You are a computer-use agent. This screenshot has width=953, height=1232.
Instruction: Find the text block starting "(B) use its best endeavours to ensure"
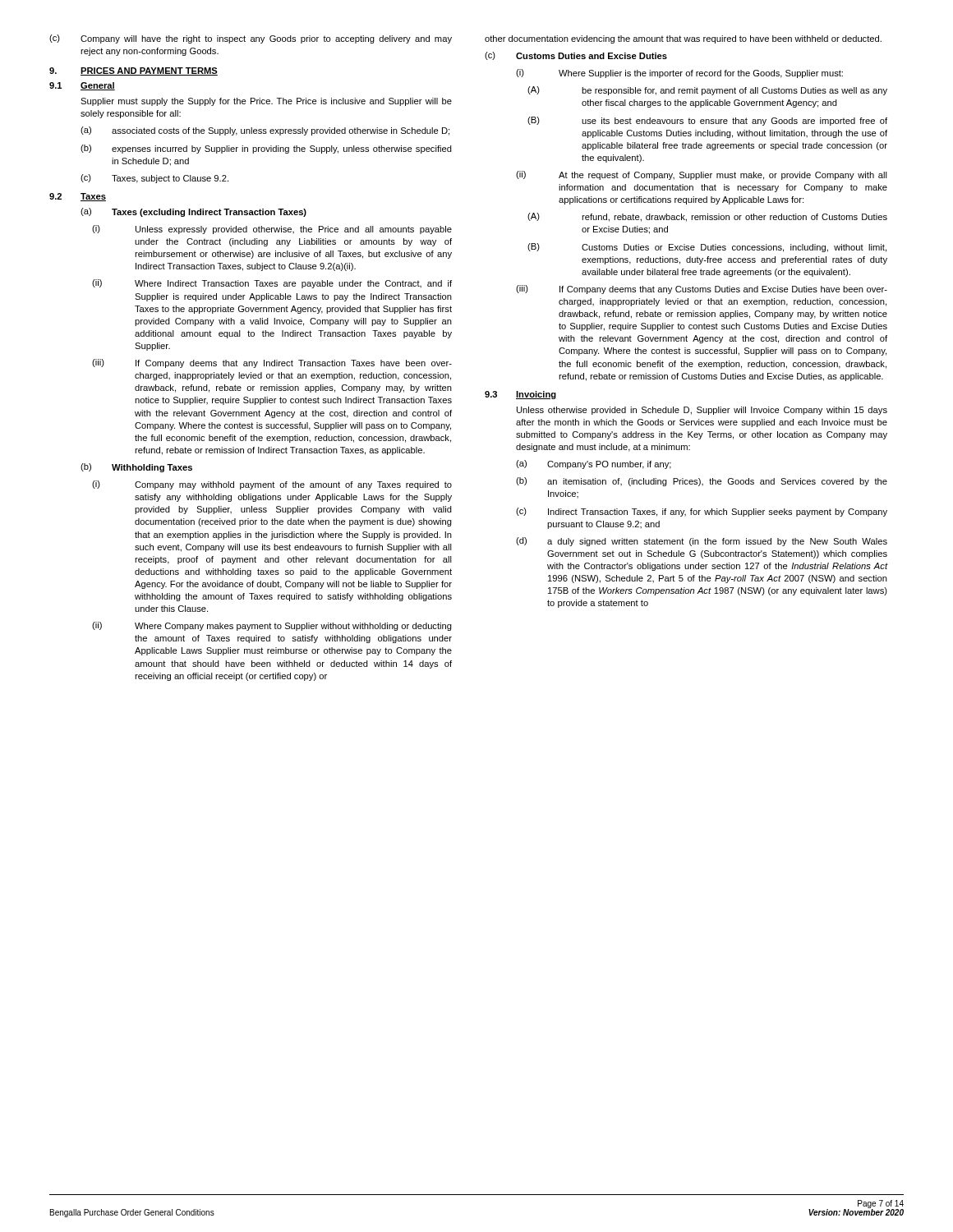tap(707, 139)
